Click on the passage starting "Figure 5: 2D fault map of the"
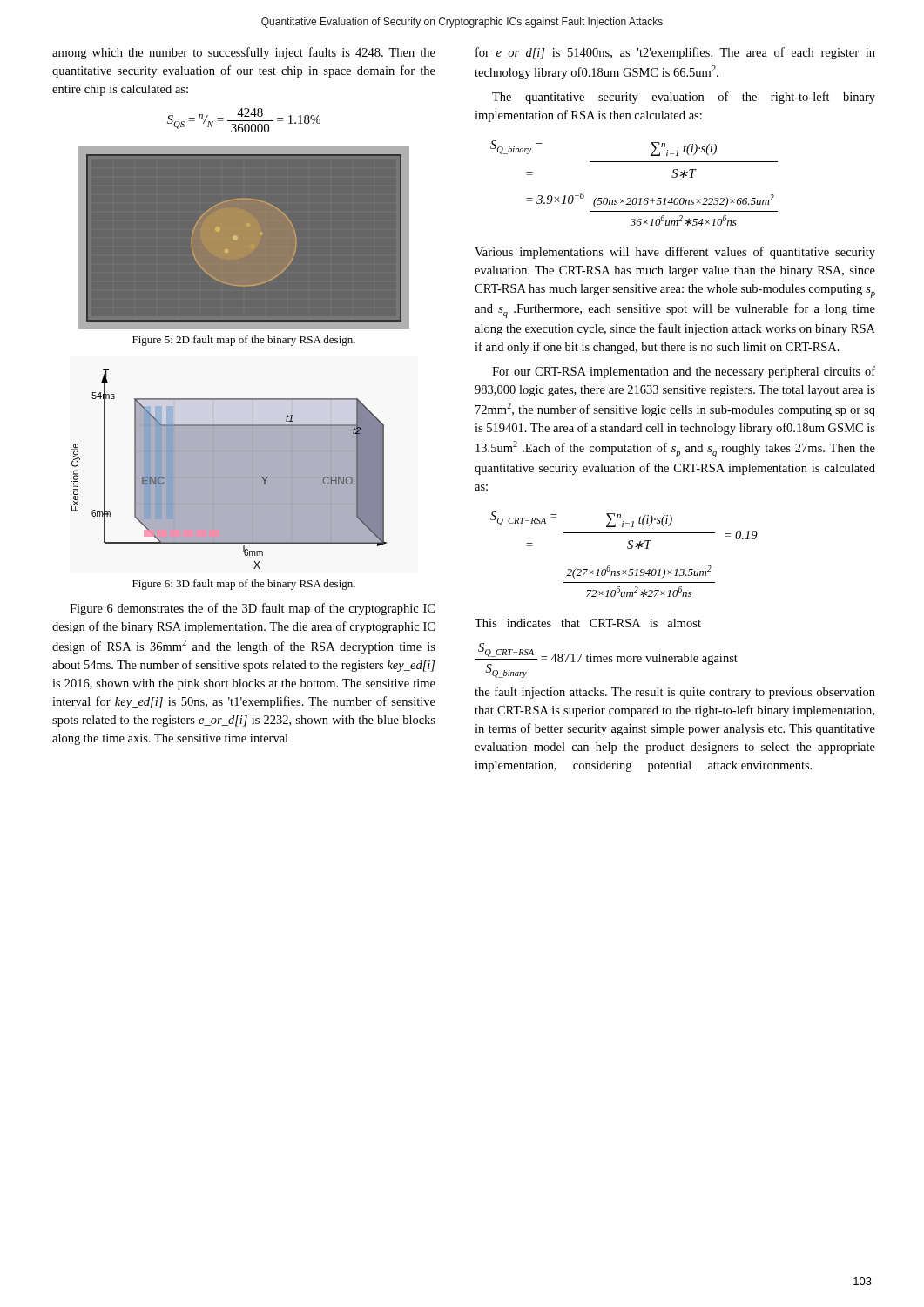 coord(244,339)
